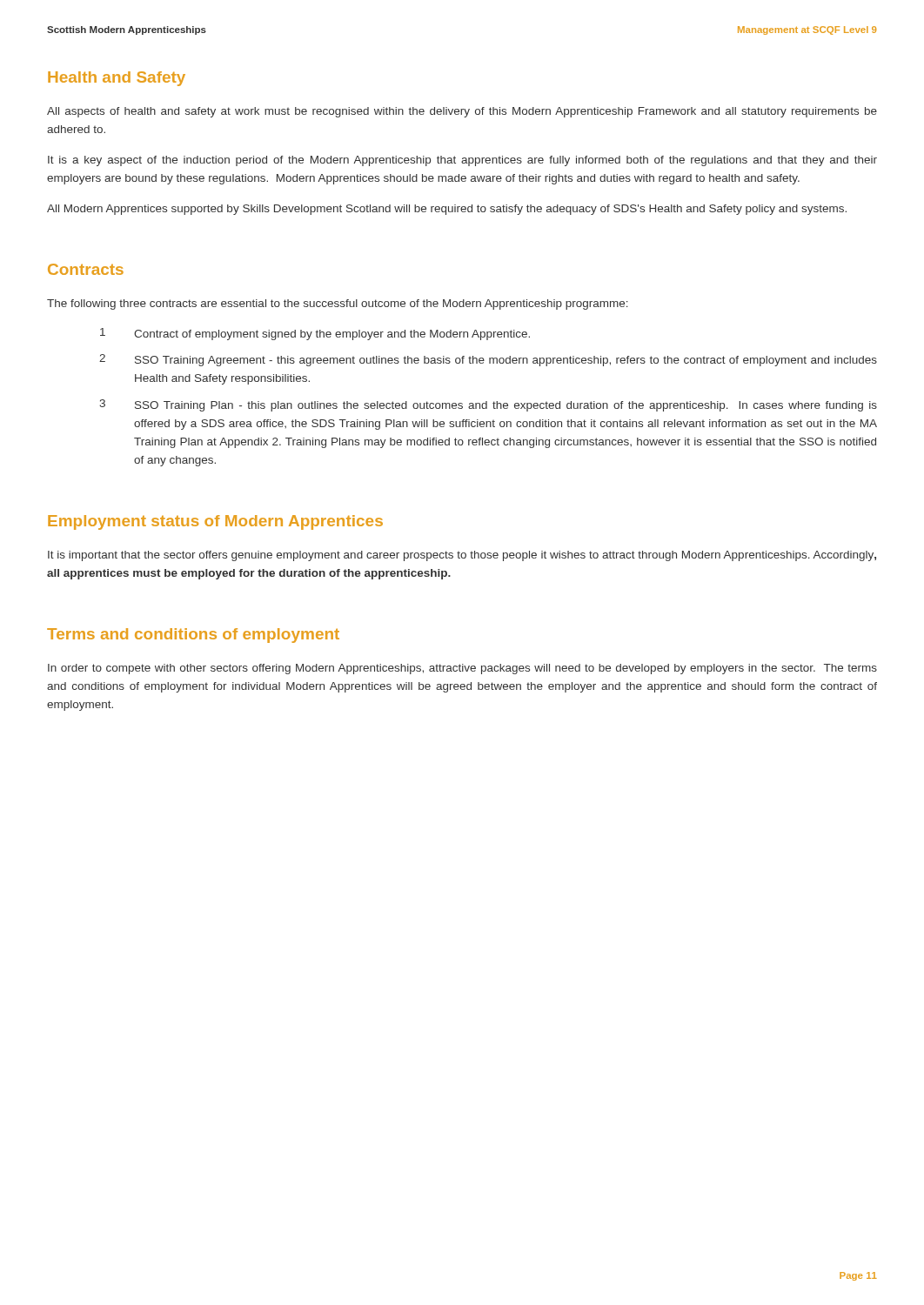Screen dimensions: 1305x924
Task: Find the passage starting "Employment status of"
Action: [215, 521]
